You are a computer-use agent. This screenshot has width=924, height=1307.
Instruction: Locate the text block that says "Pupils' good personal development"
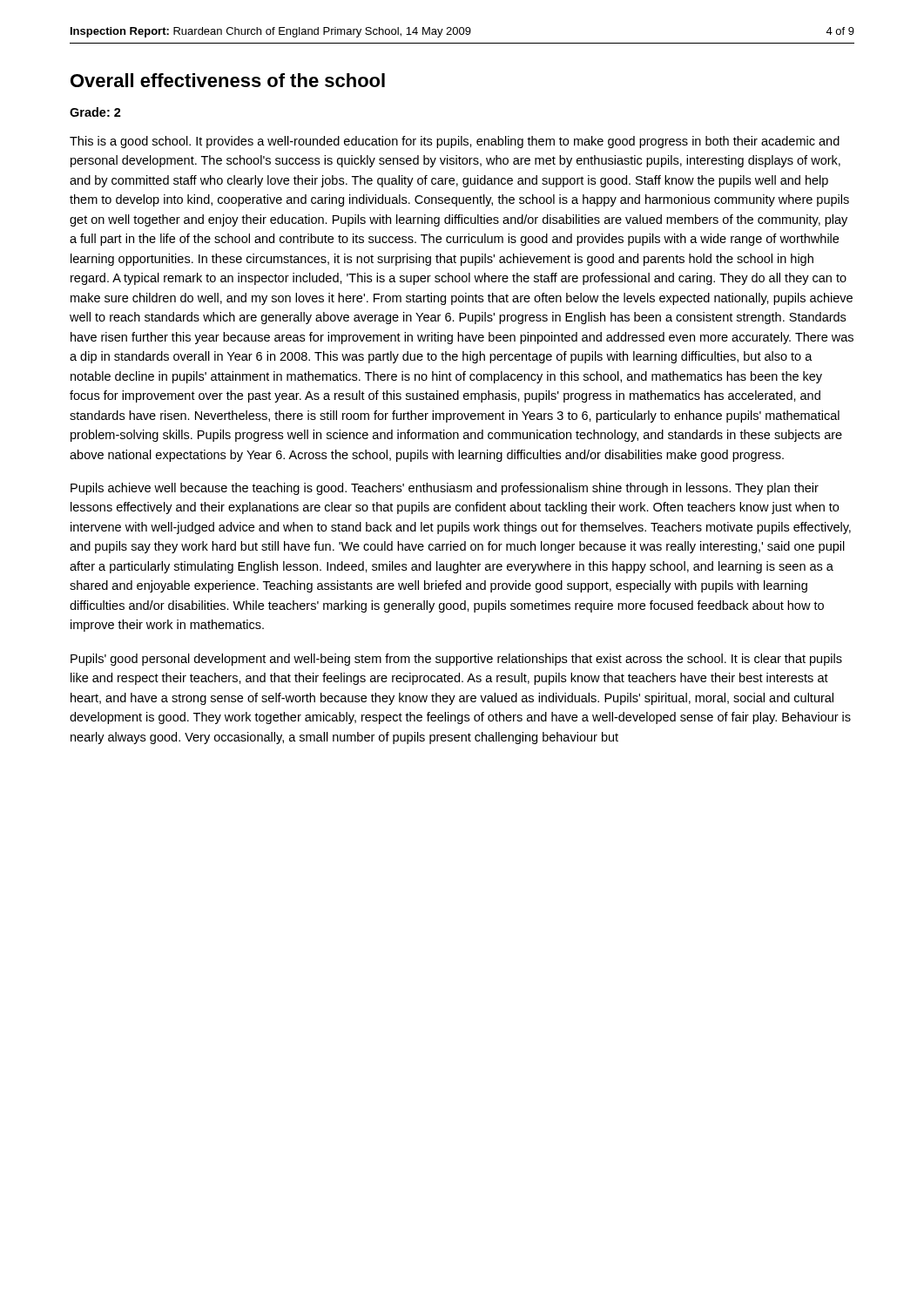(x=462, y=698)
